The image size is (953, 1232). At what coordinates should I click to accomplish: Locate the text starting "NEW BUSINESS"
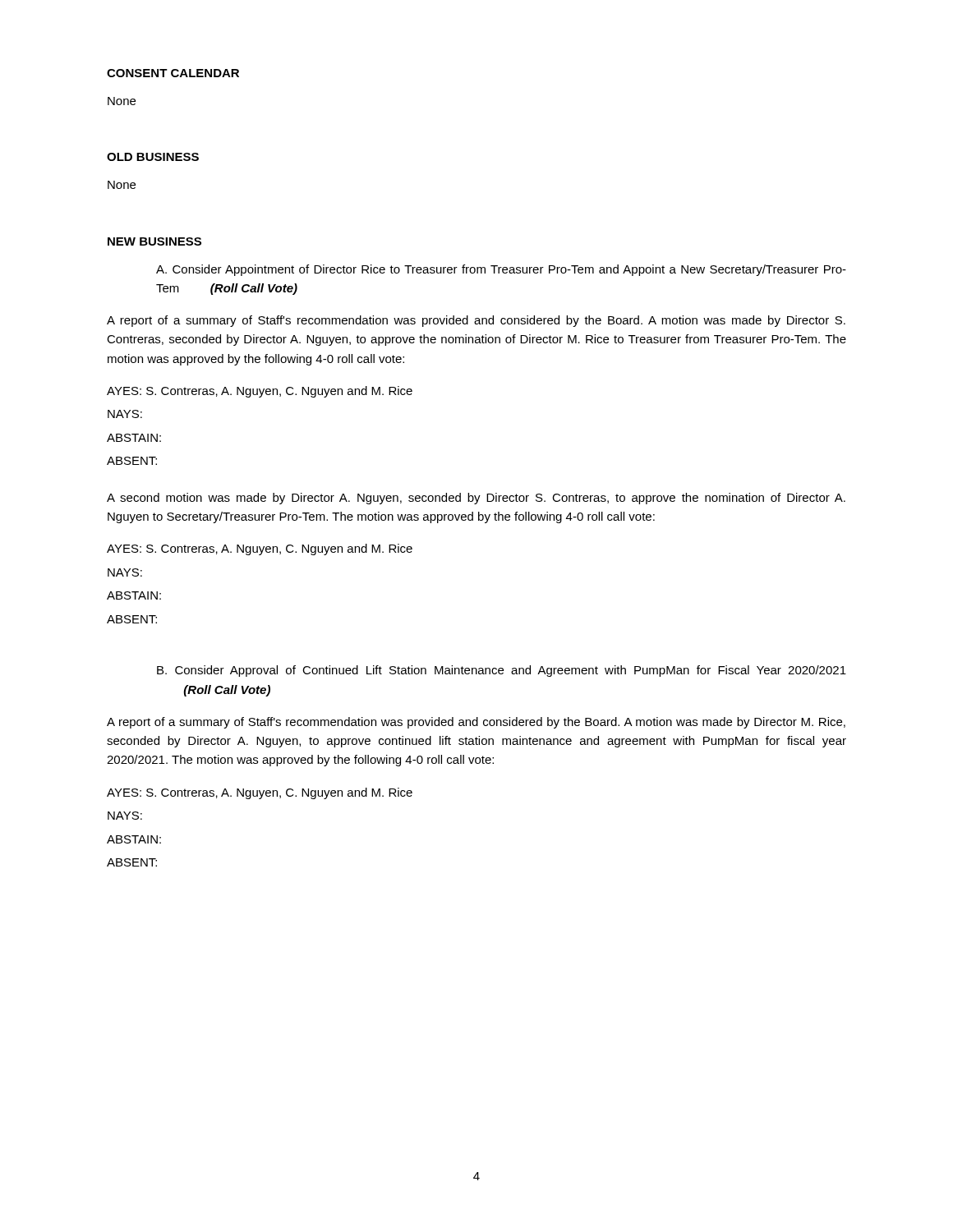pos(154,241)
